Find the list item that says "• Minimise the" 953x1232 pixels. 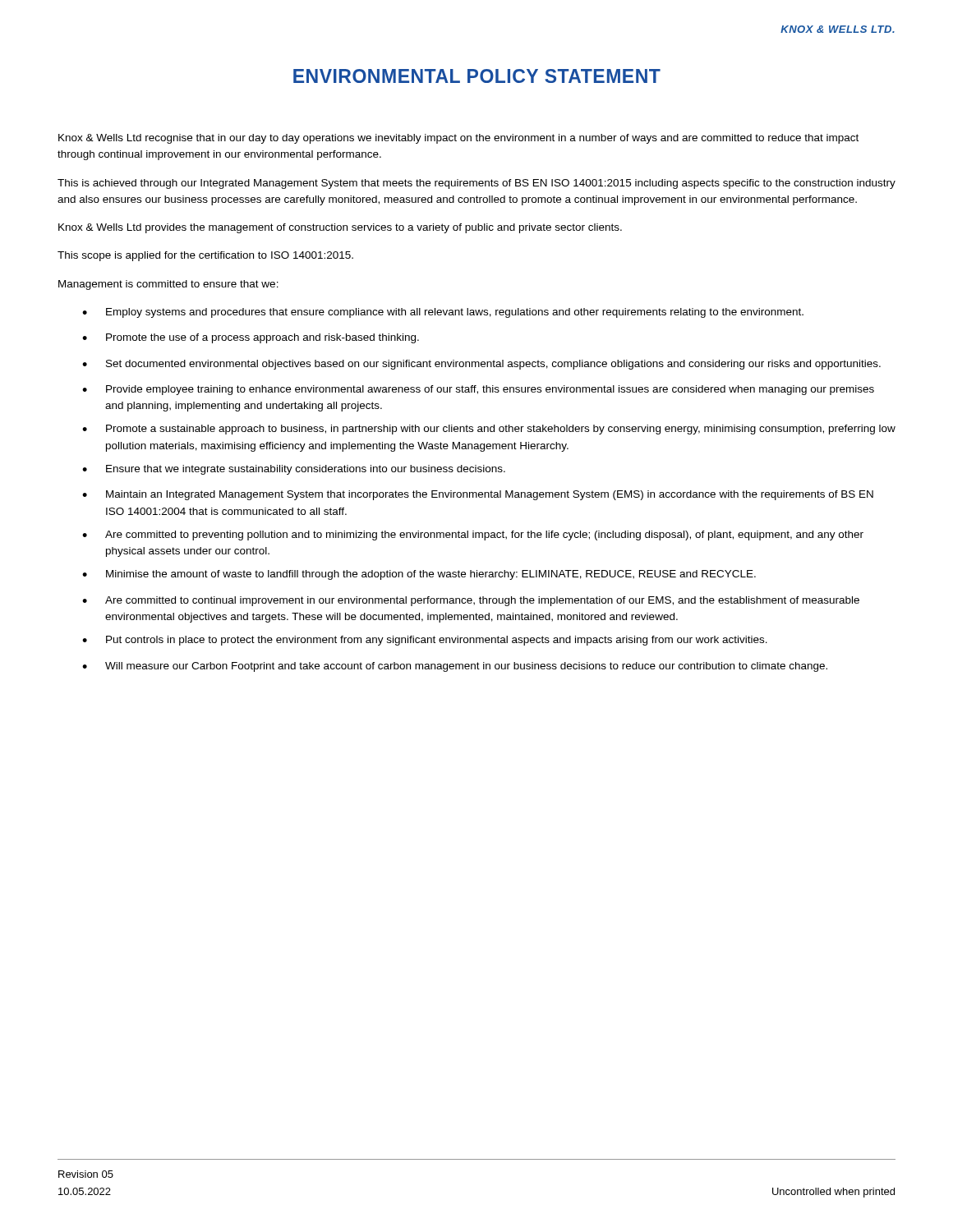(489, 576)
